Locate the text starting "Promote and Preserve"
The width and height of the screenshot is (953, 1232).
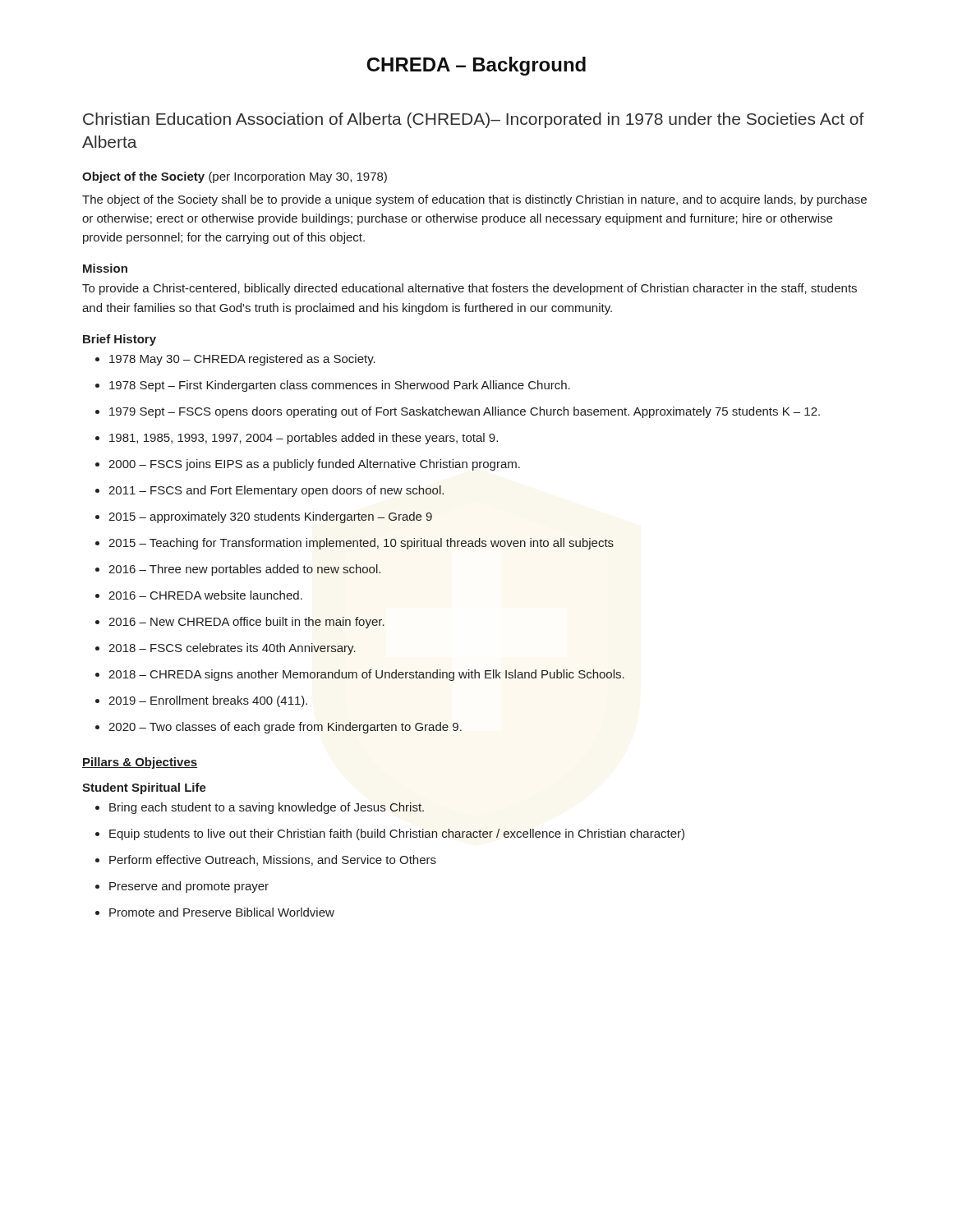215,912
